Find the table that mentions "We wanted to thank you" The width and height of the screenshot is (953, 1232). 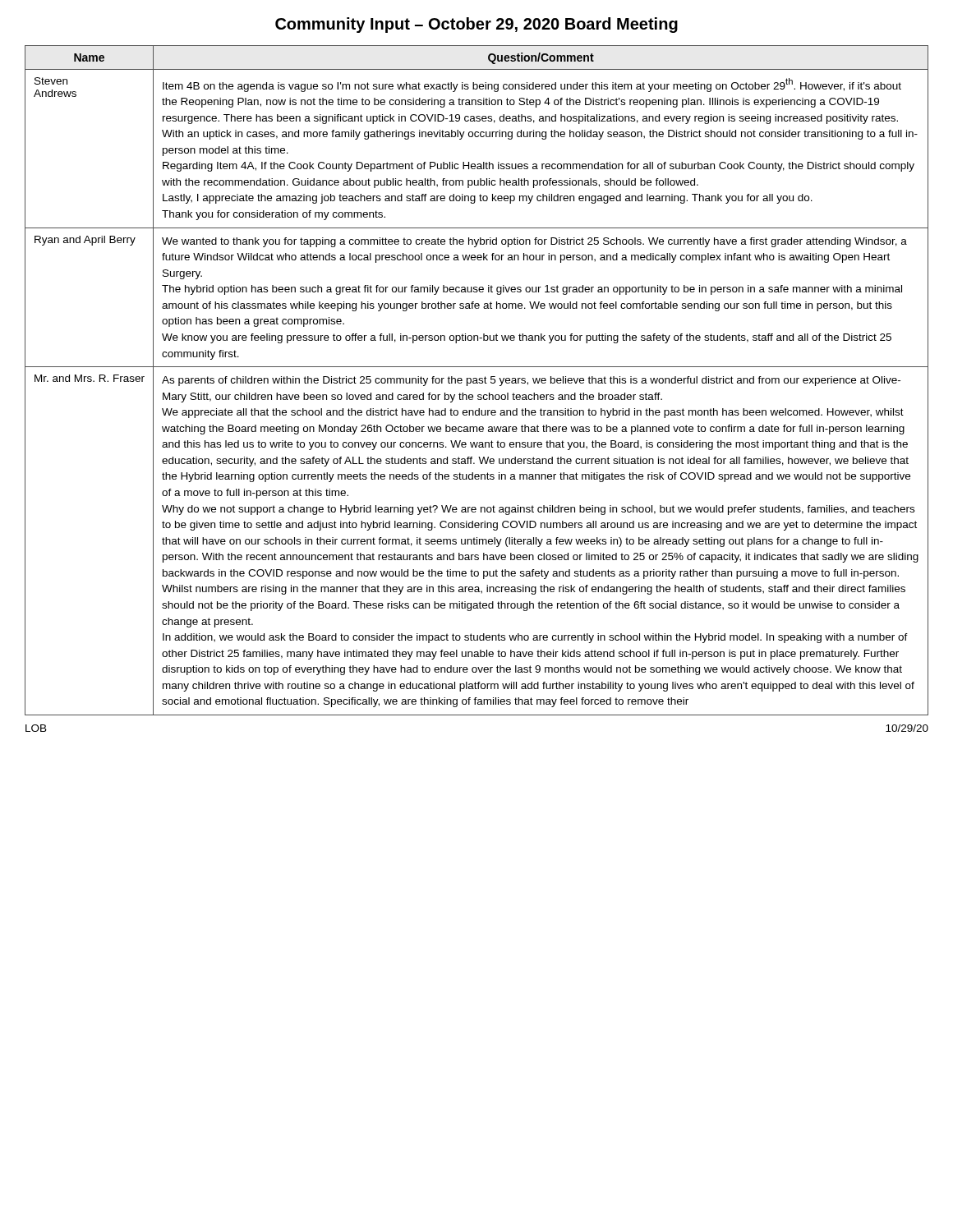(476, 380)
